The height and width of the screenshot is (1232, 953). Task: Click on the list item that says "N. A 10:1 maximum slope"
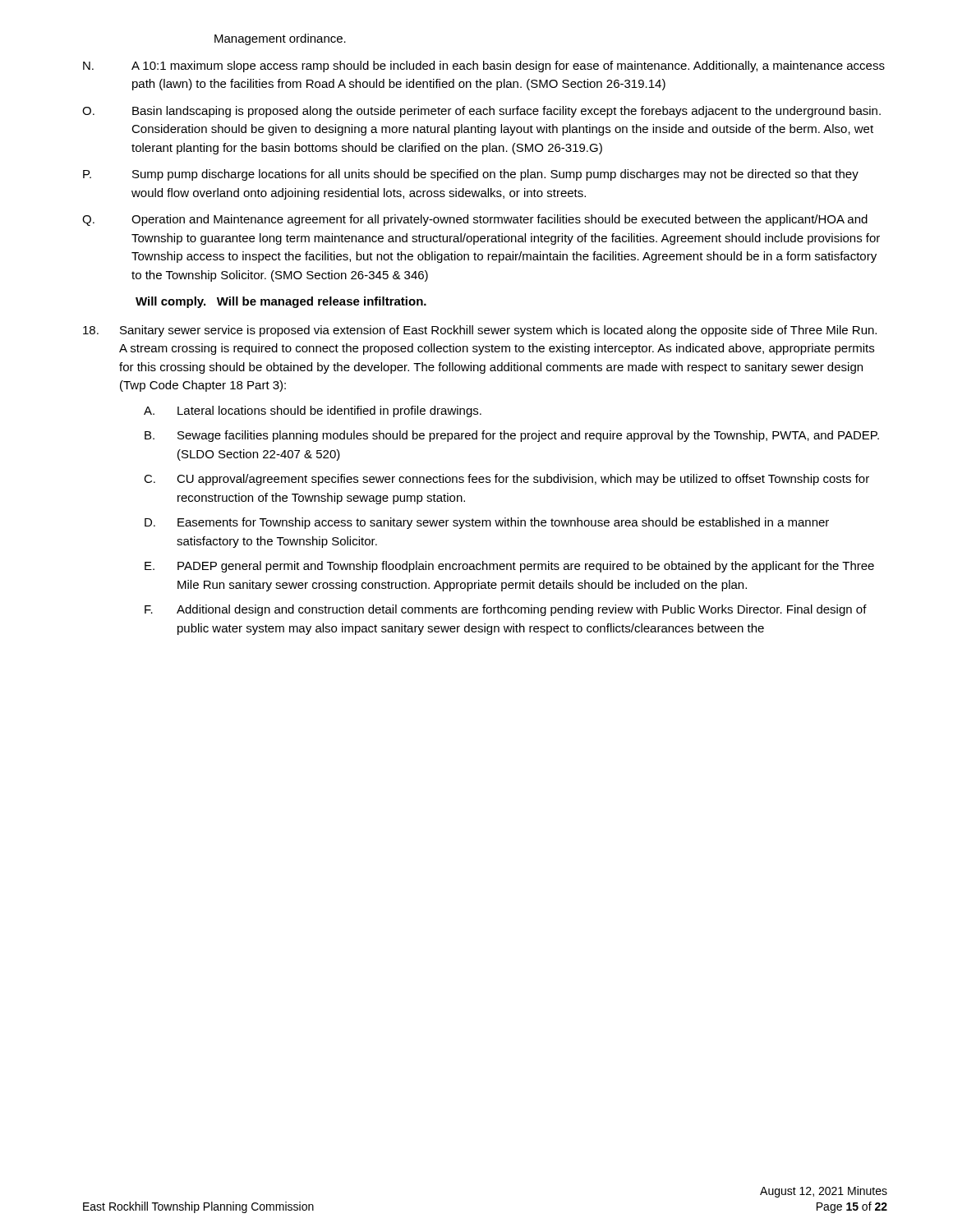click(x=485, y=75)
